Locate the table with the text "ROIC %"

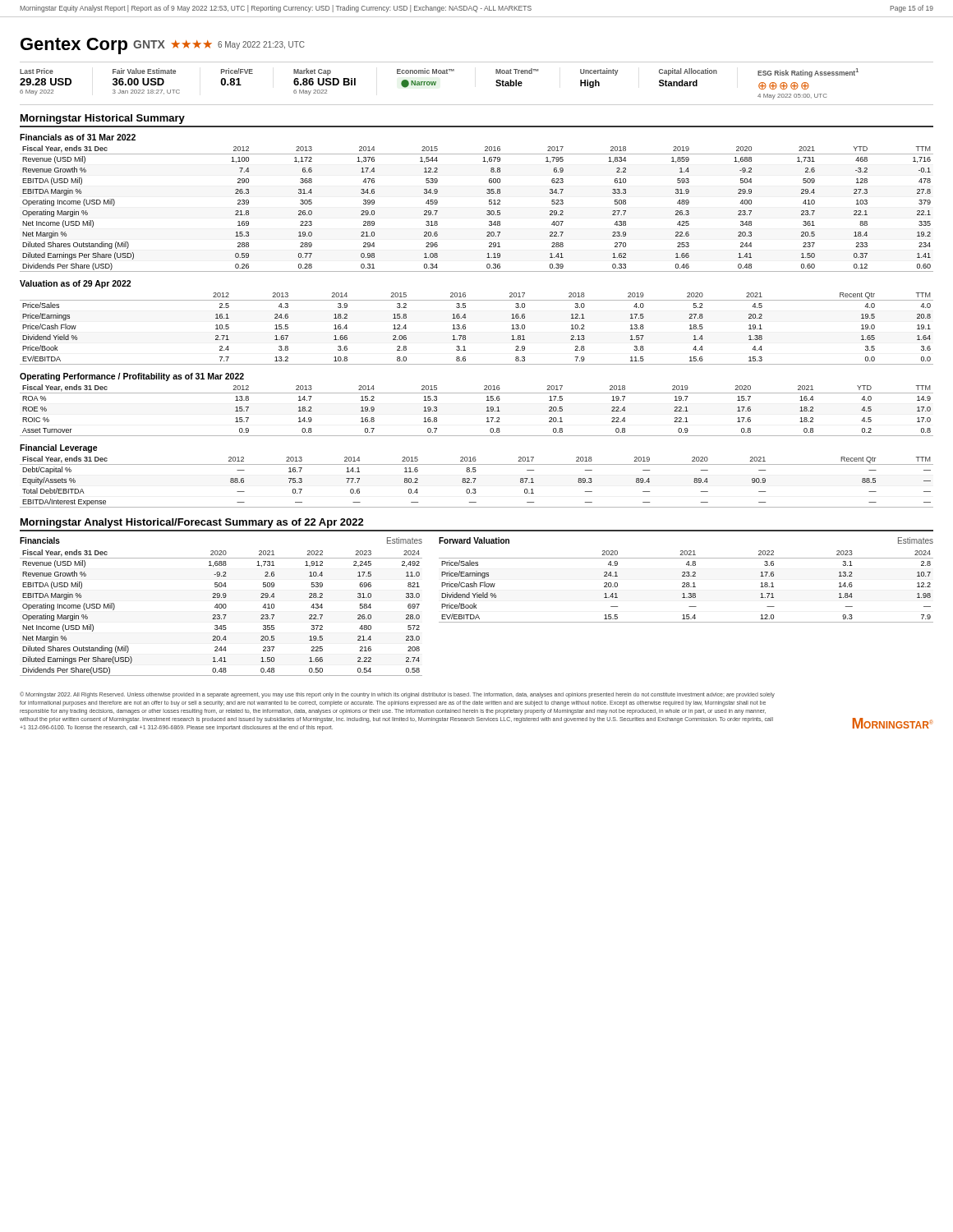[476, 409]
